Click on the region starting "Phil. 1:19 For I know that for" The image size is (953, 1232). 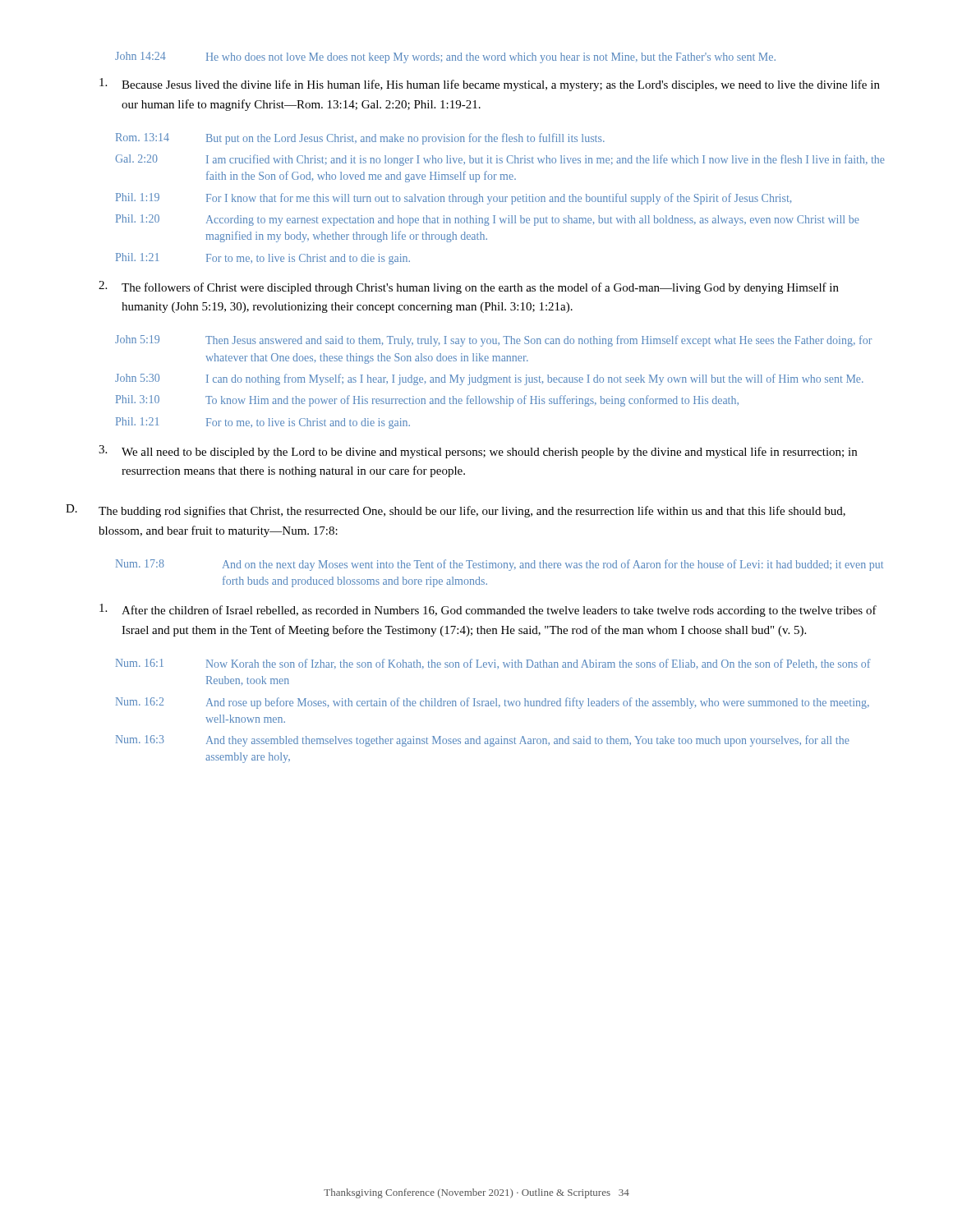501,199
